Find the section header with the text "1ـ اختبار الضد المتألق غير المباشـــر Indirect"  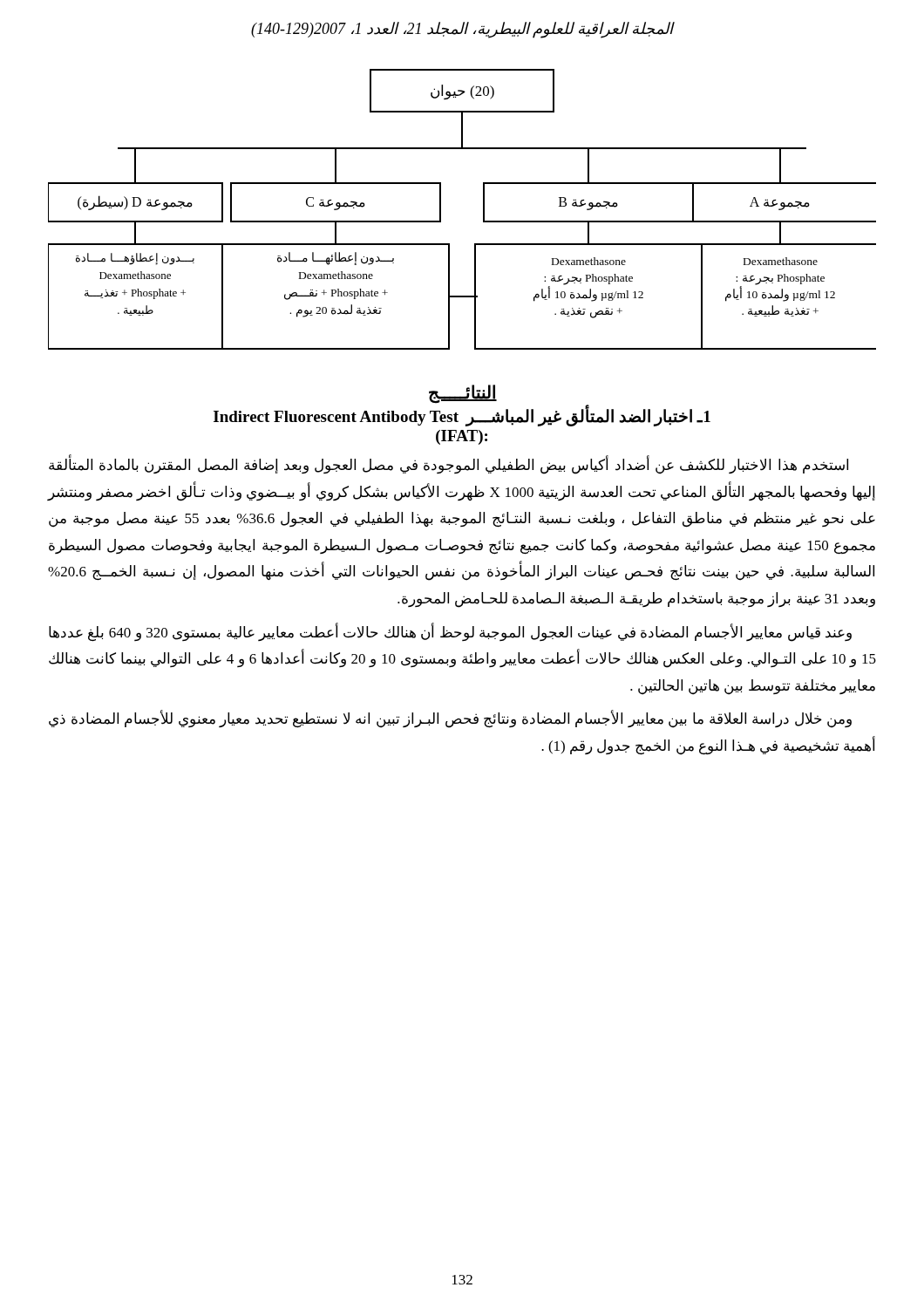click(x=462, y=426)
